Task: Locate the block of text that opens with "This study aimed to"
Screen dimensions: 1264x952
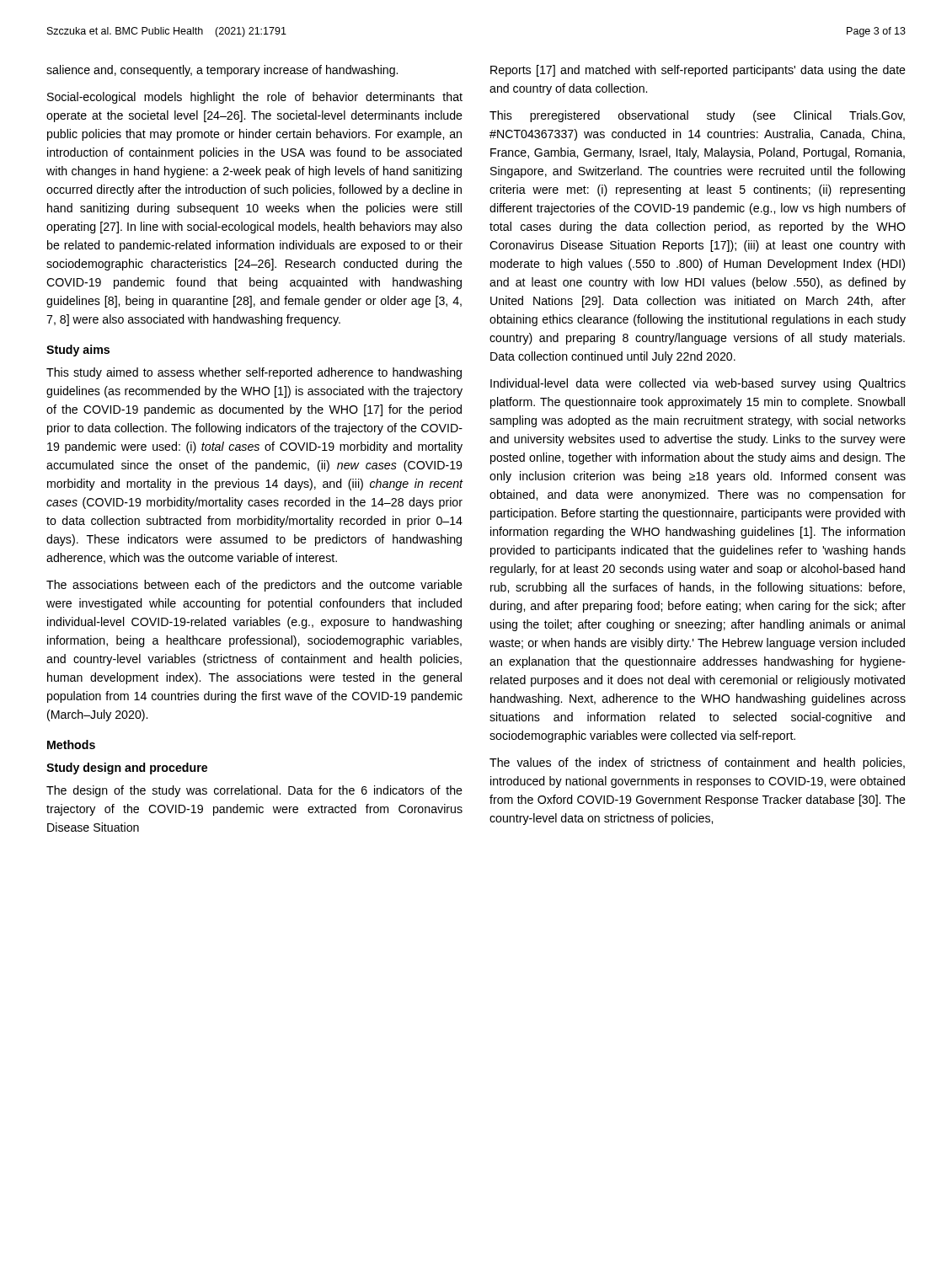Action: 254,465
